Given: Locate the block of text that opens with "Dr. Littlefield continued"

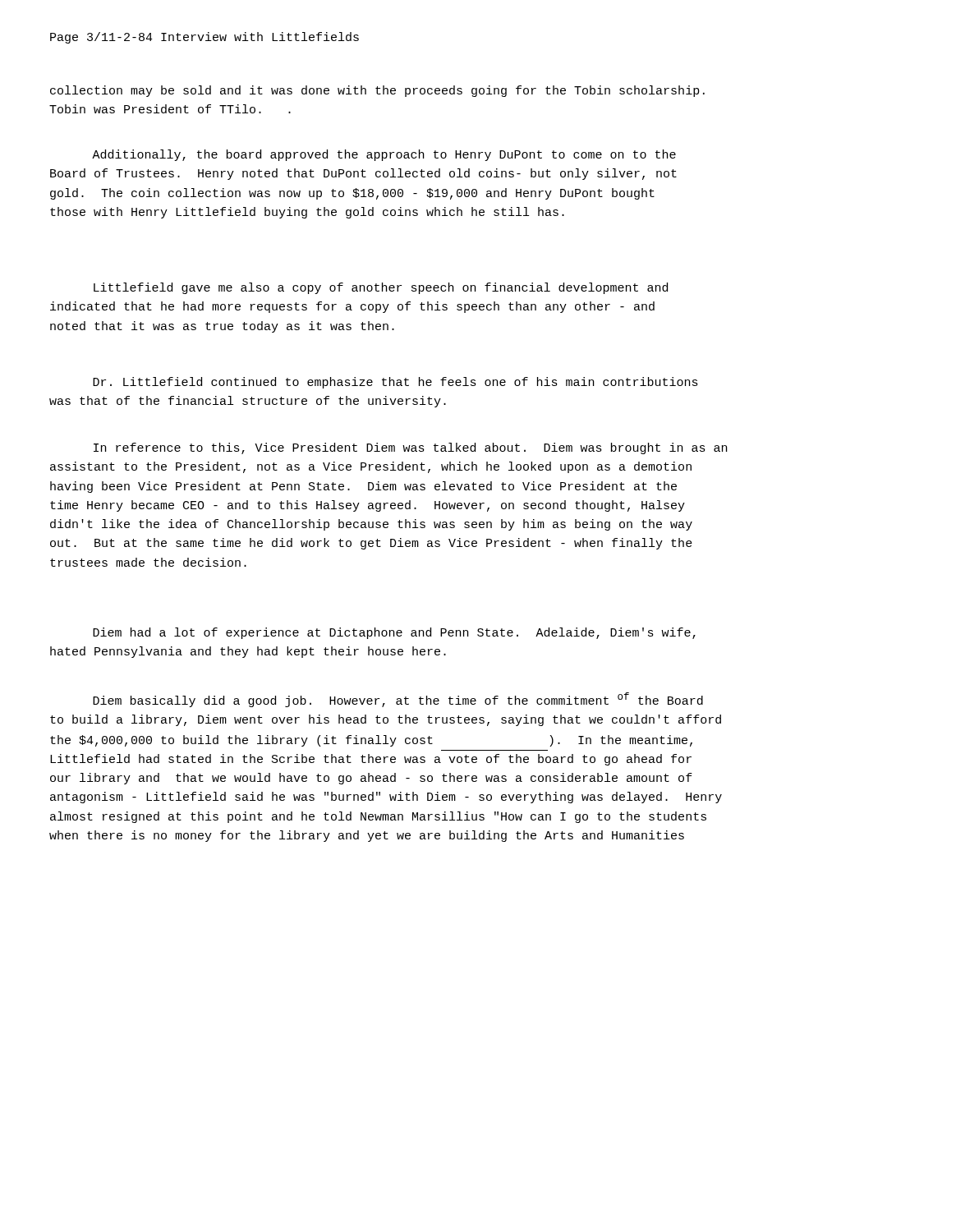Looking at the screenshot, I should point(374,393).
